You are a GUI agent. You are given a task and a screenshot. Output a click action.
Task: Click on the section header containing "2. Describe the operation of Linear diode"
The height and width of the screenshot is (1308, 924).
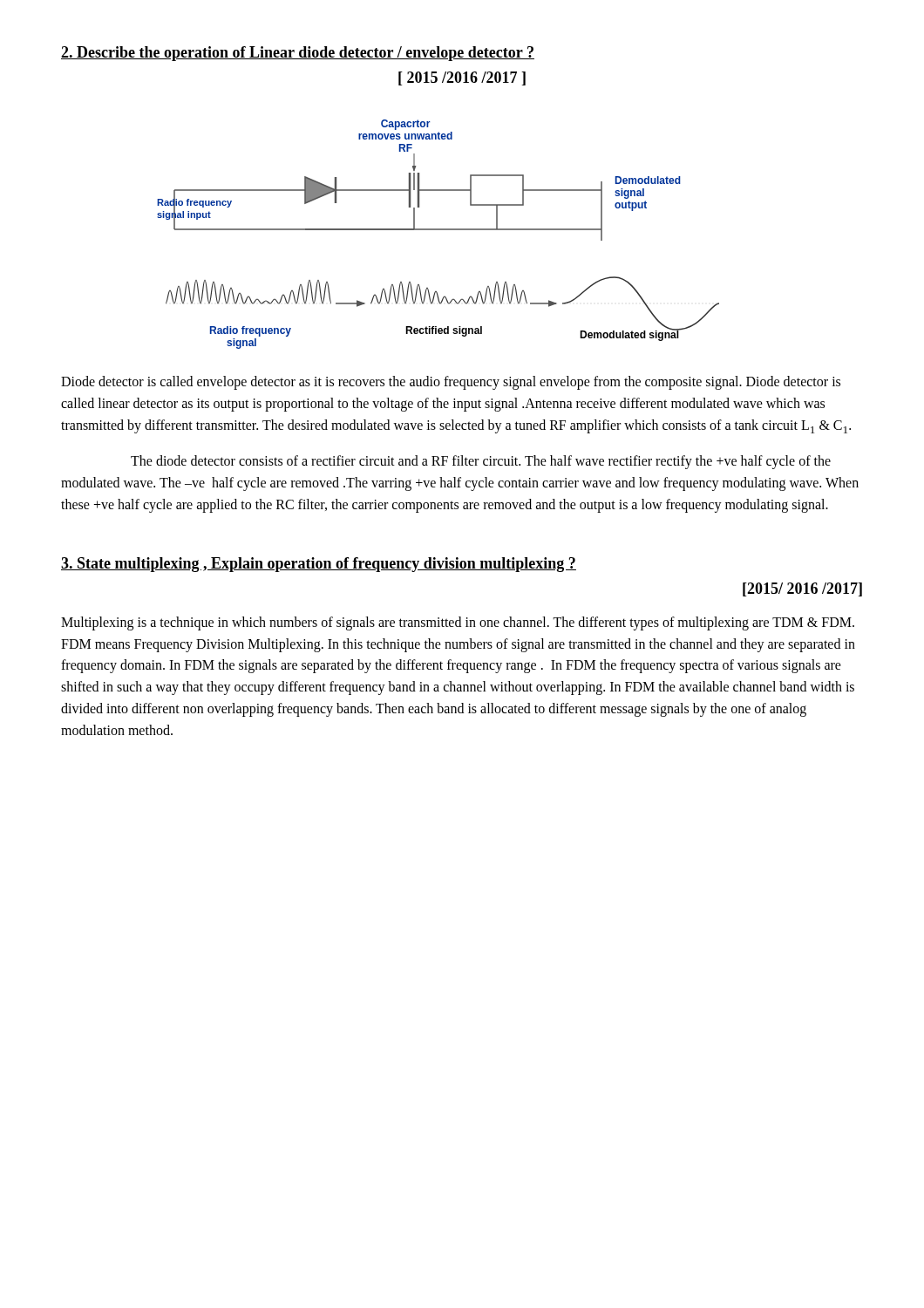coord(298,52)
